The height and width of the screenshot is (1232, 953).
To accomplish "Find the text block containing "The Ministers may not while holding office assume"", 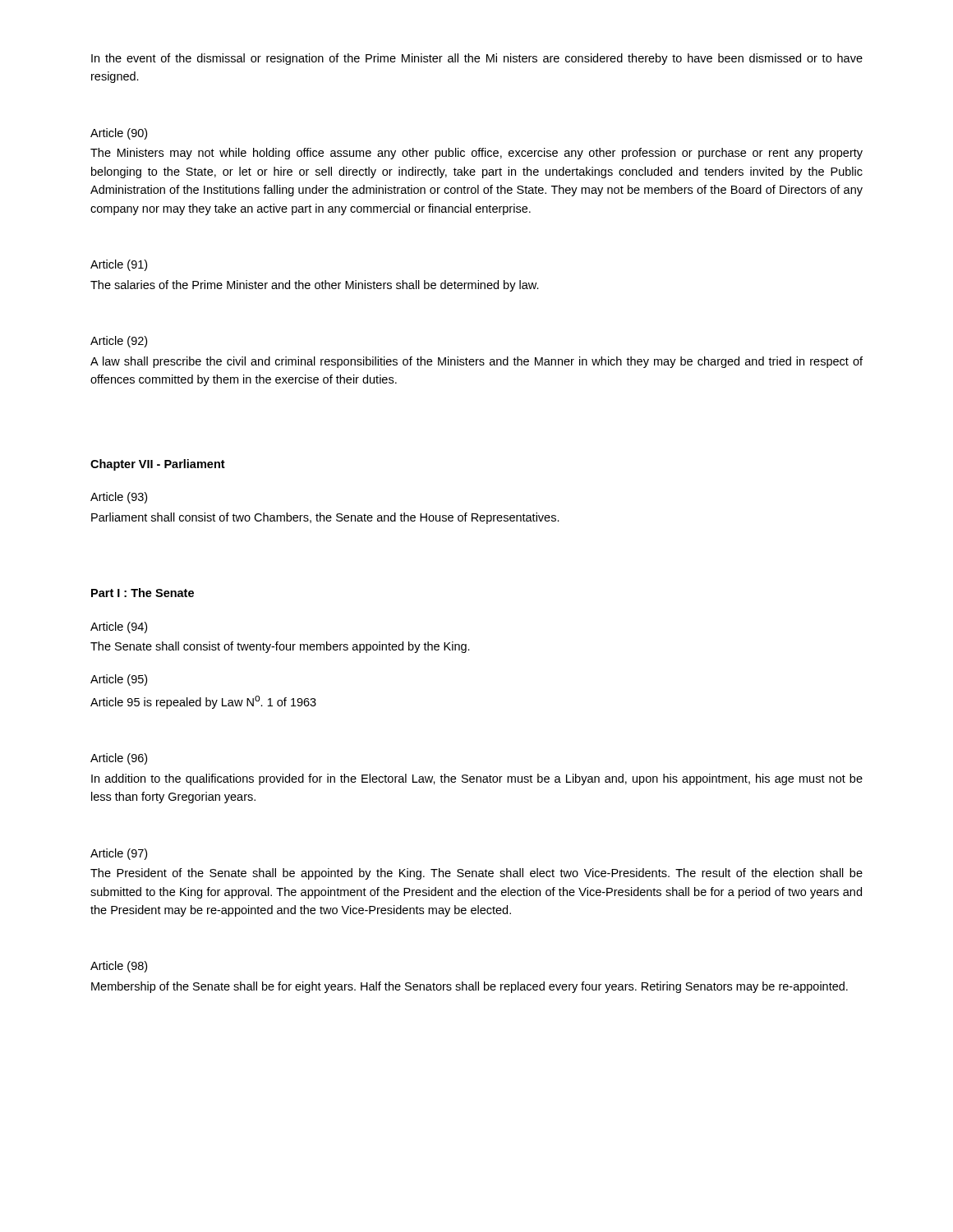I will tap(476, 181).
